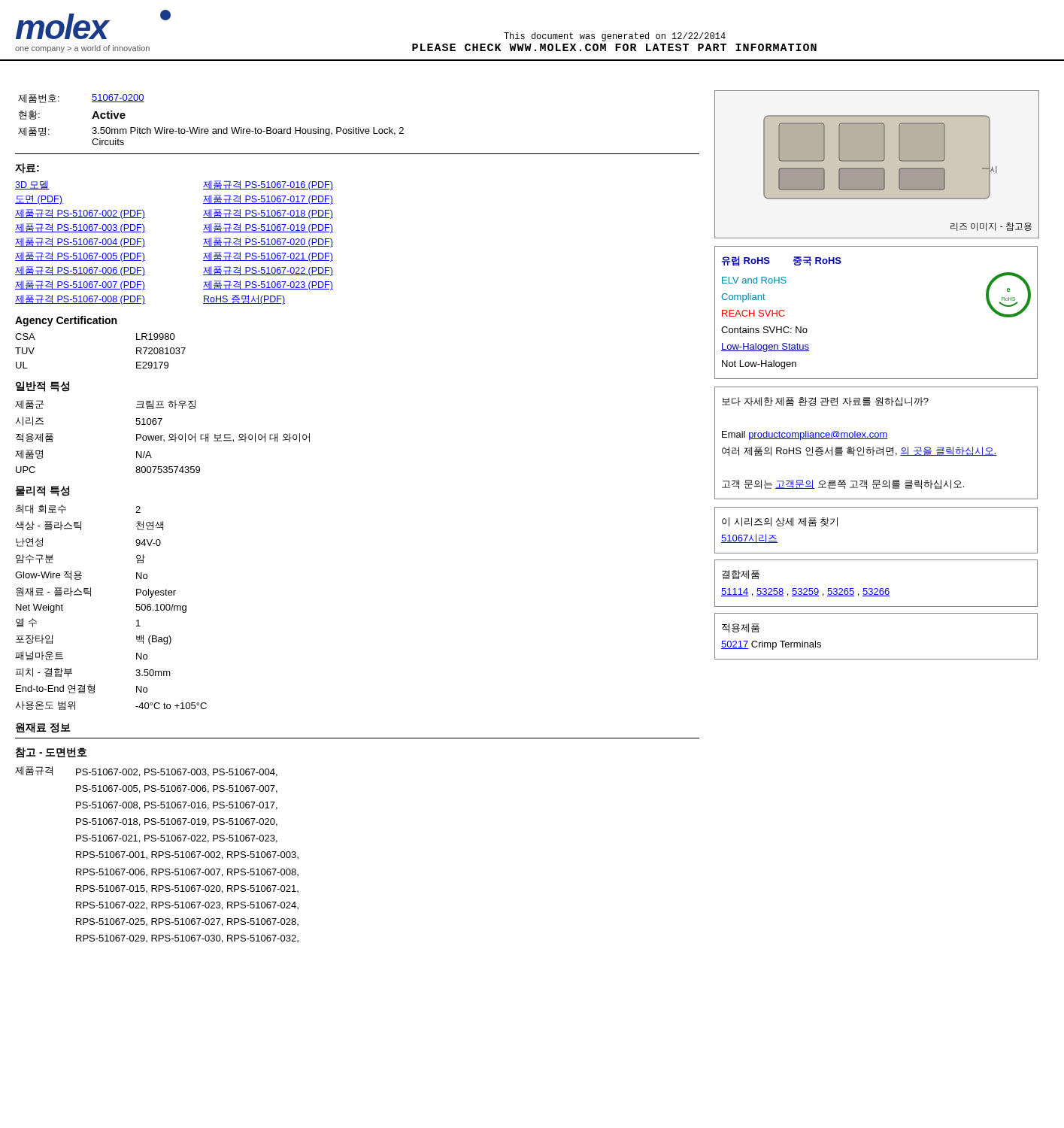Find the text starting "일반적 특성"

pos(43,386)
